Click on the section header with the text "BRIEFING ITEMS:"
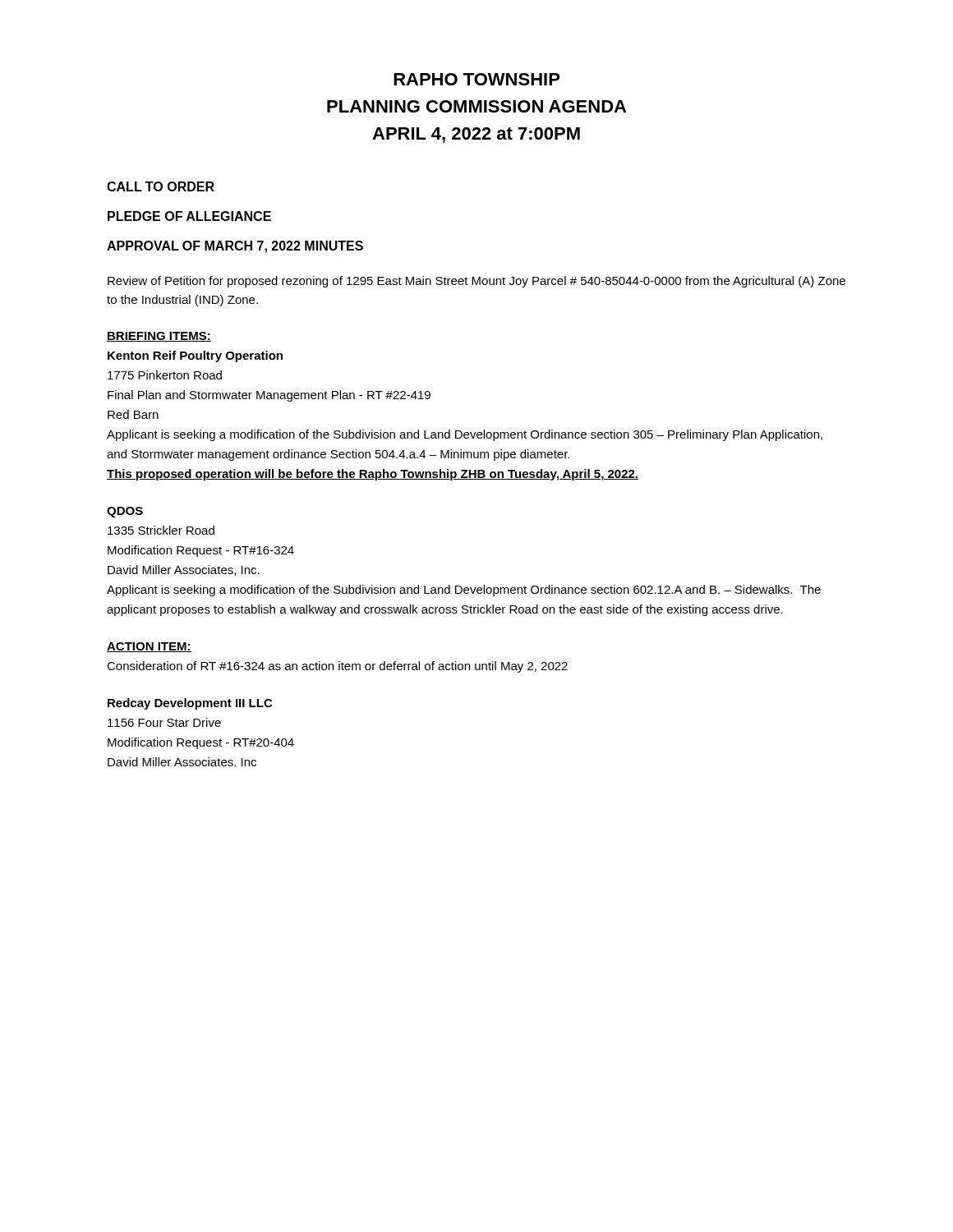 pos(159,336)
